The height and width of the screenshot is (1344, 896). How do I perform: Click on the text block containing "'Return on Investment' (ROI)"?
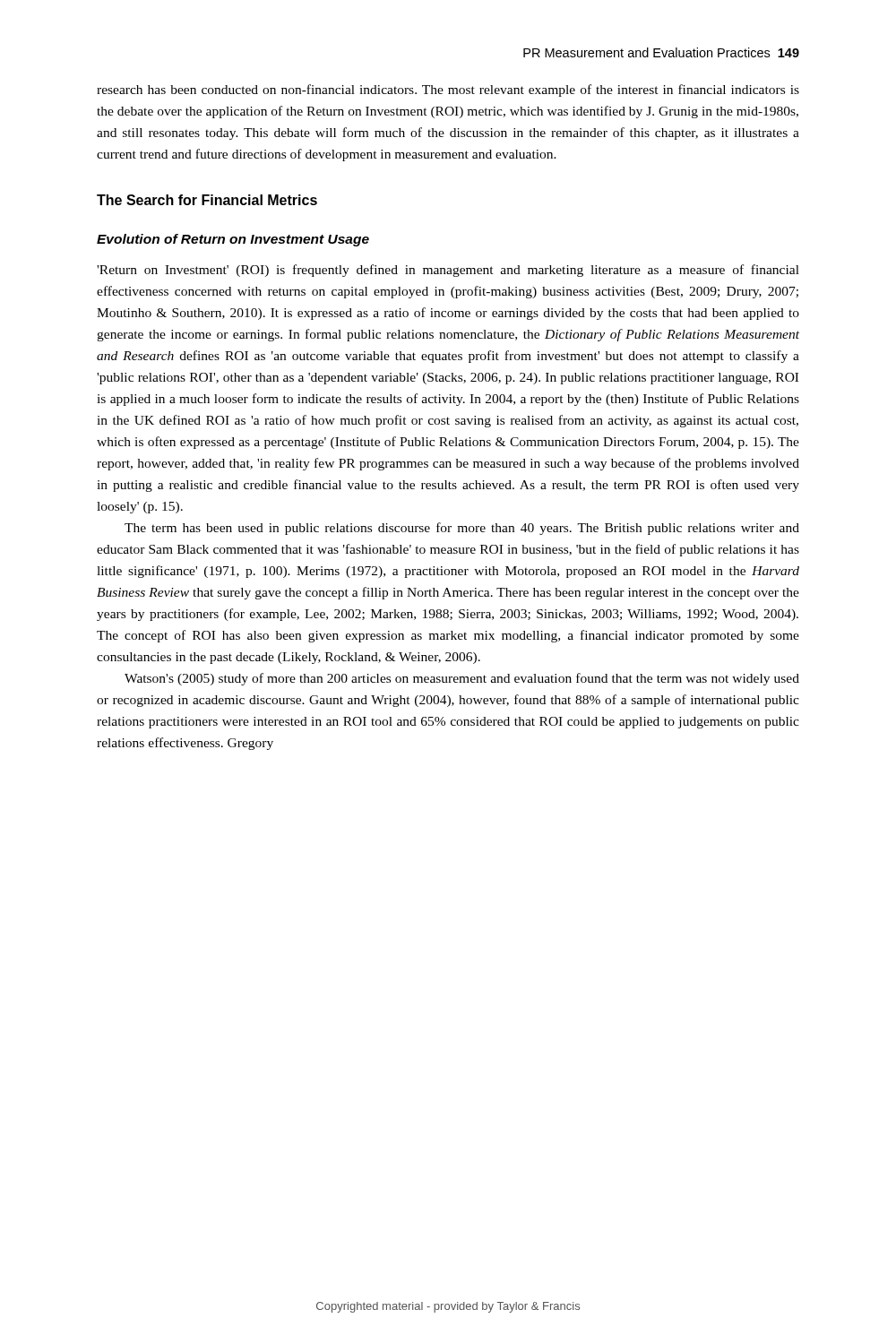click(448, 271)
